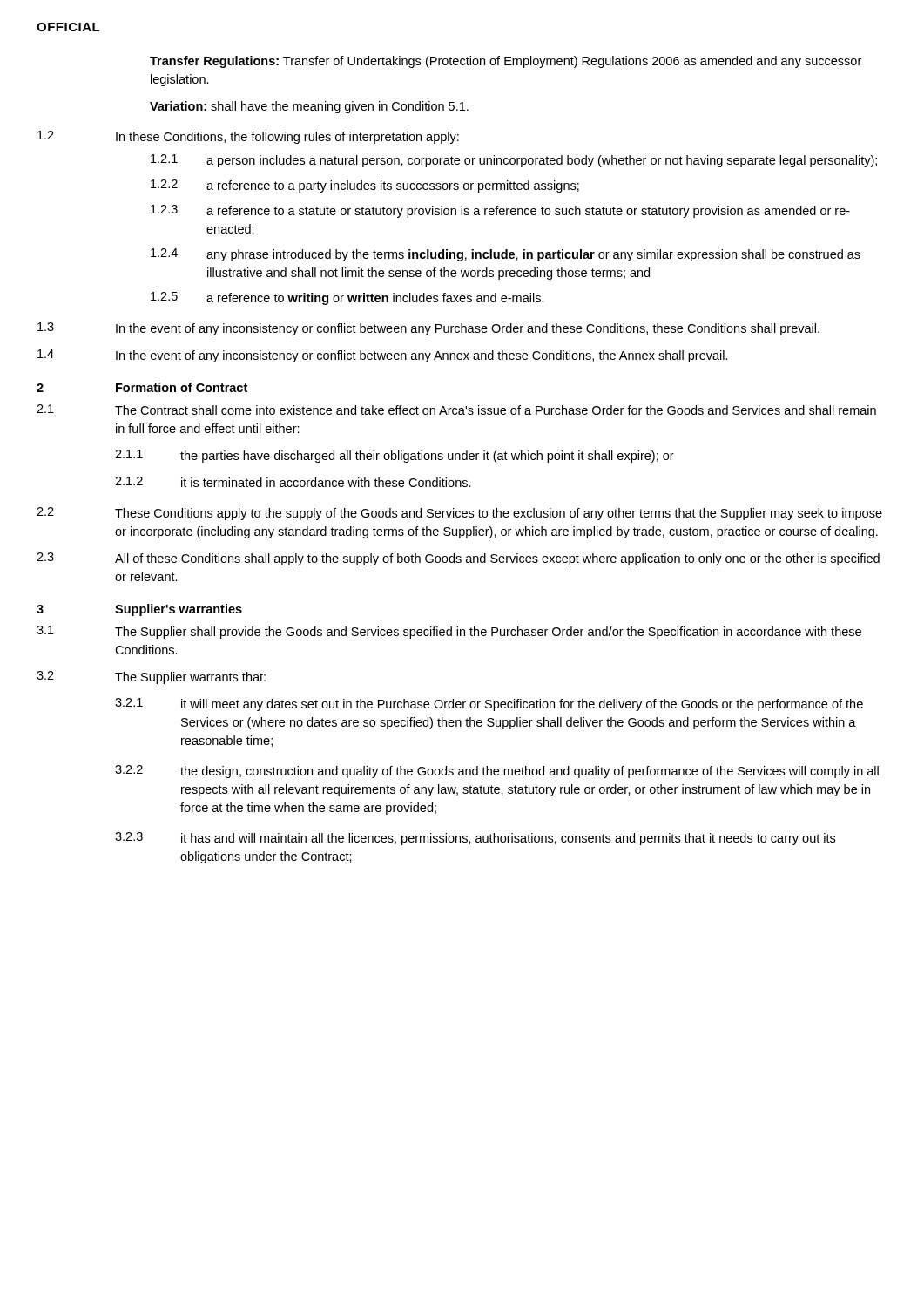Navigate to the region starting "Formation of Contract"
The width and height of the screenshot is (924, 1307).
click(181, 388)
